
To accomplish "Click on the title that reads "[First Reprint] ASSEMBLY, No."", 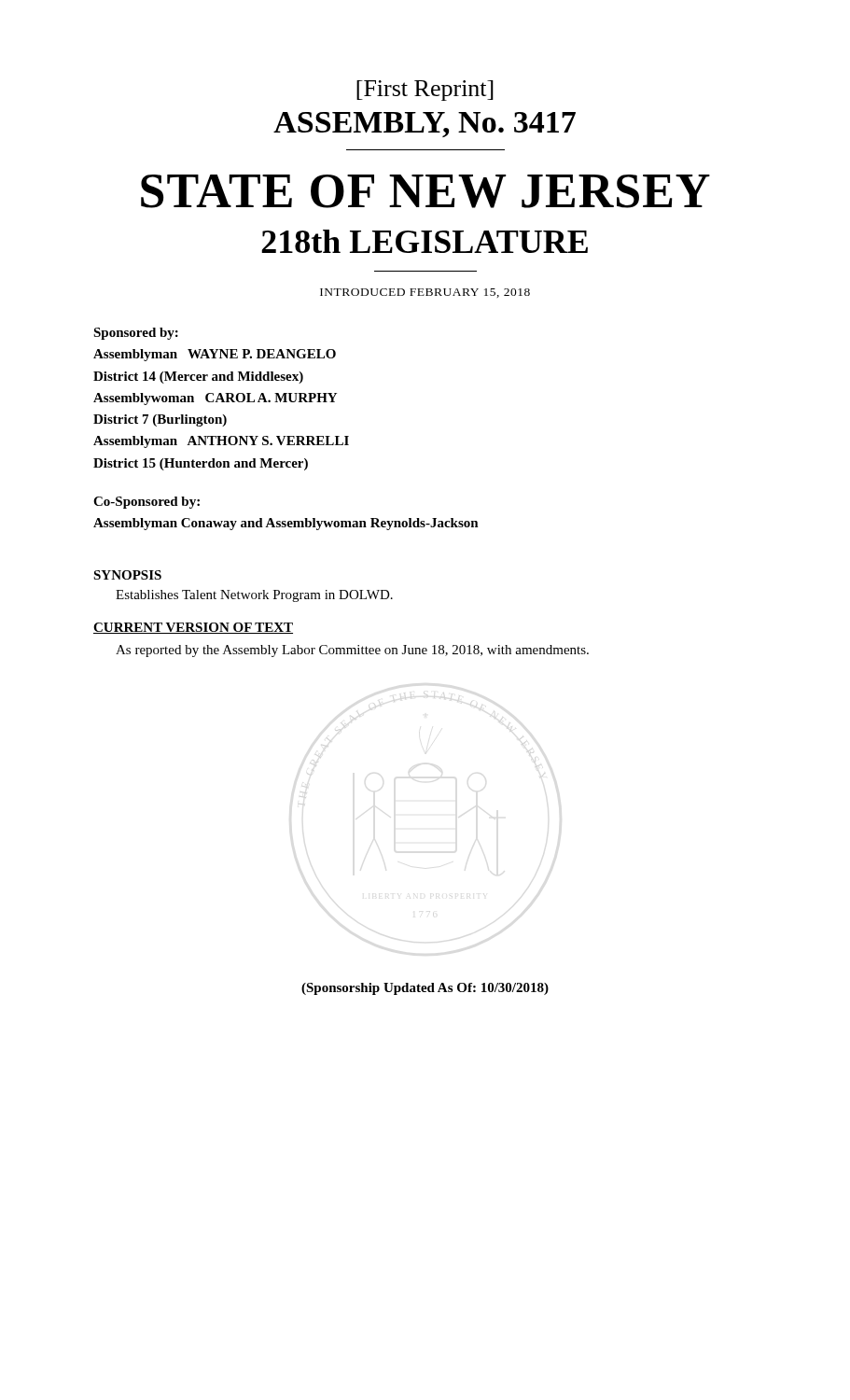I will tap(425, 107).
